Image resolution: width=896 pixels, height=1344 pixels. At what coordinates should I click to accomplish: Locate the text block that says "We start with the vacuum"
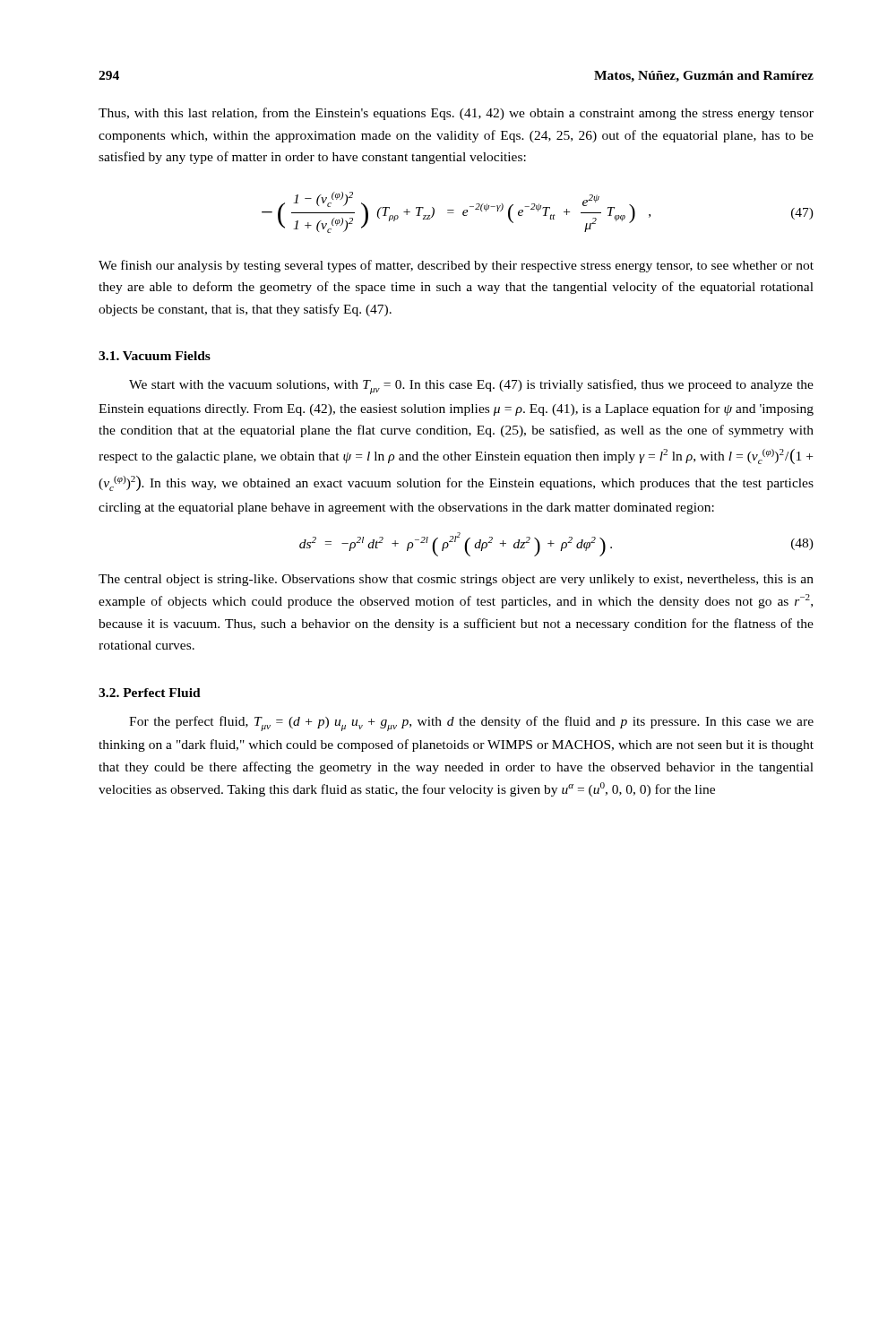click(456, 445)
